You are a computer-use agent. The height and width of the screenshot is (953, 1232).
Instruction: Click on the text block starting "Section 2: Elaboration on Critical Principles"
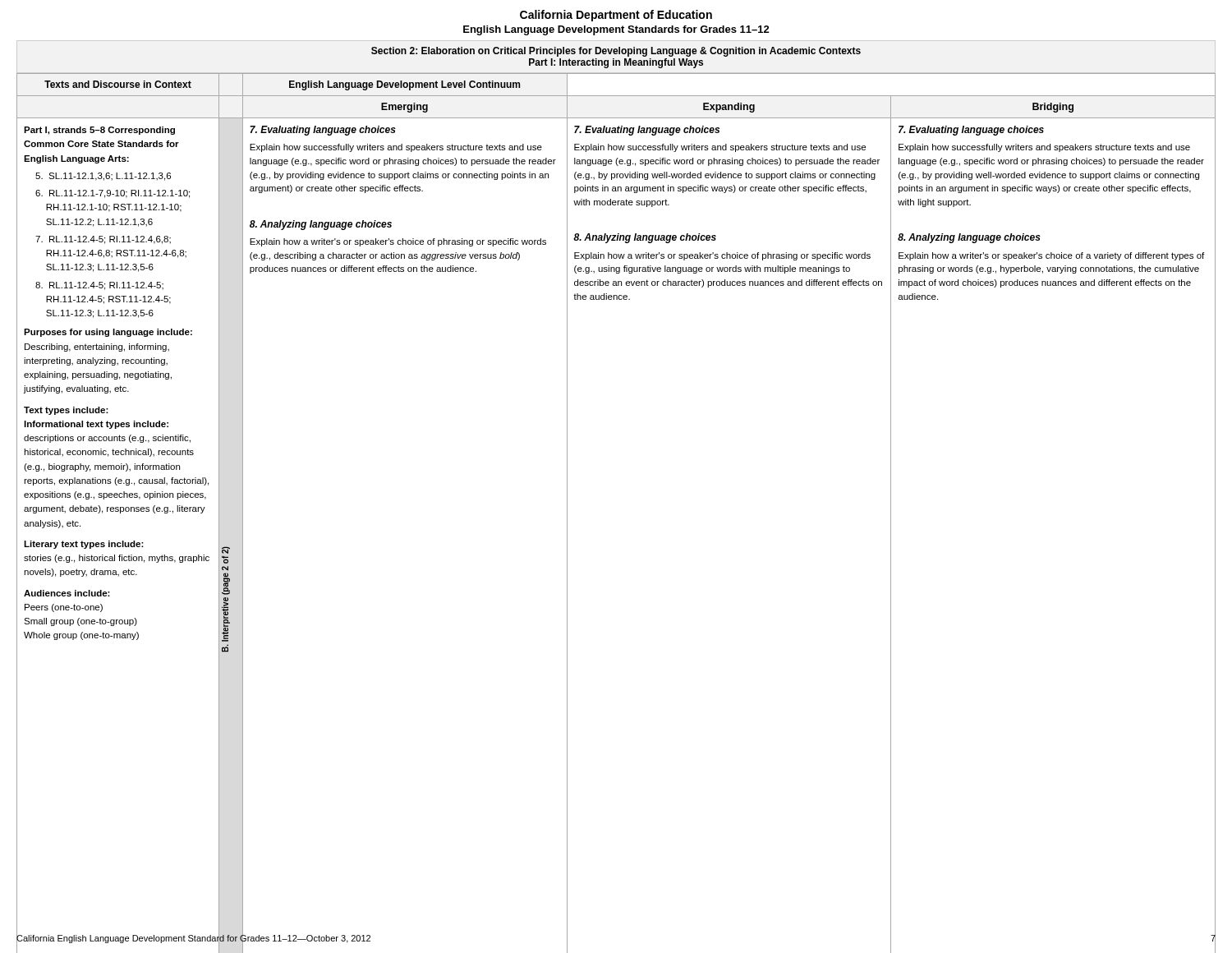(616, 57)
